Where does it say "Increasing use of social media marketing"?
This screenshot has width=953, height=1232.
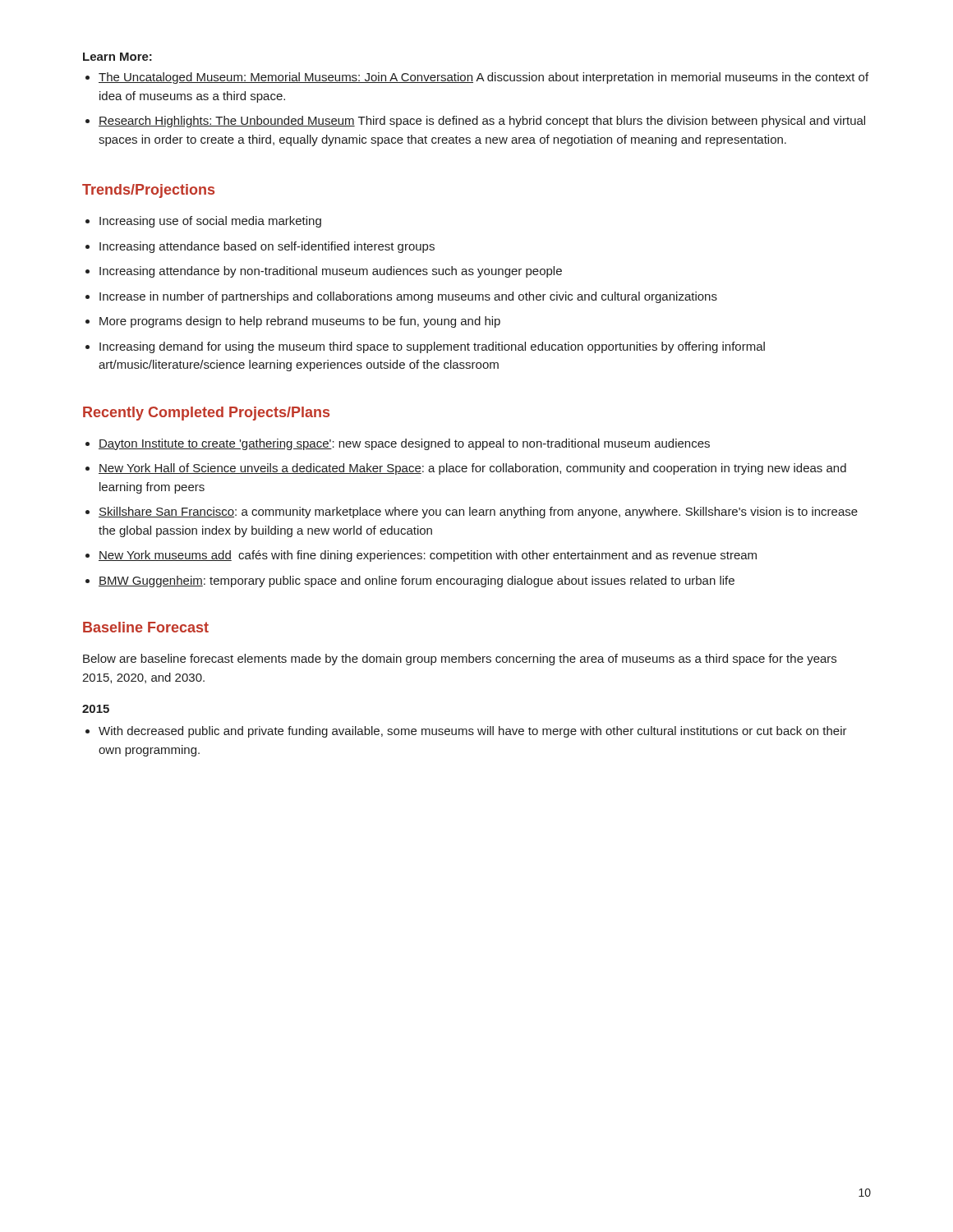[210, 221]
